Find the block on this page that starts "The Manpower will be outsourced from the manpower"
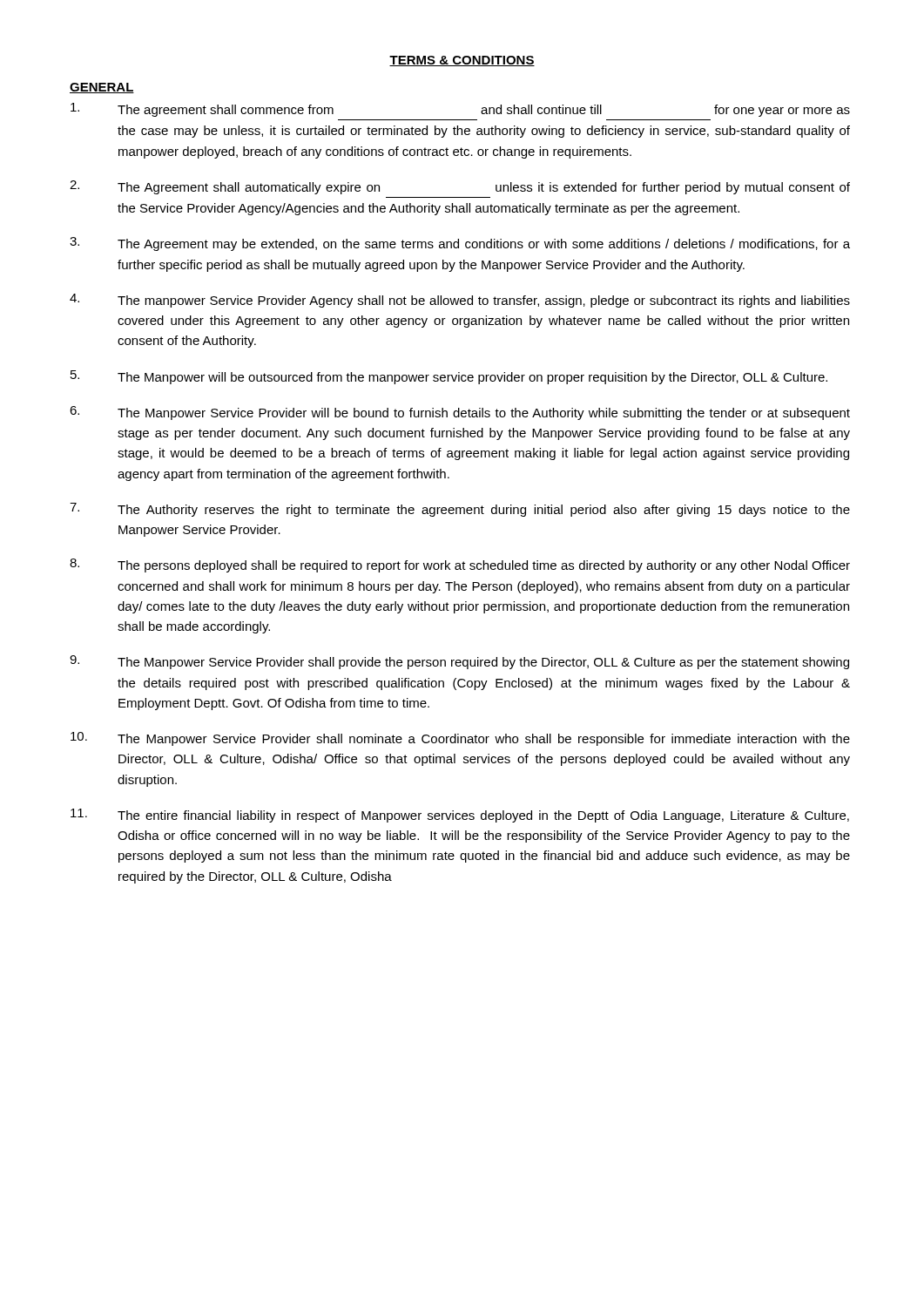924x1307 pixels. point(460,376)
